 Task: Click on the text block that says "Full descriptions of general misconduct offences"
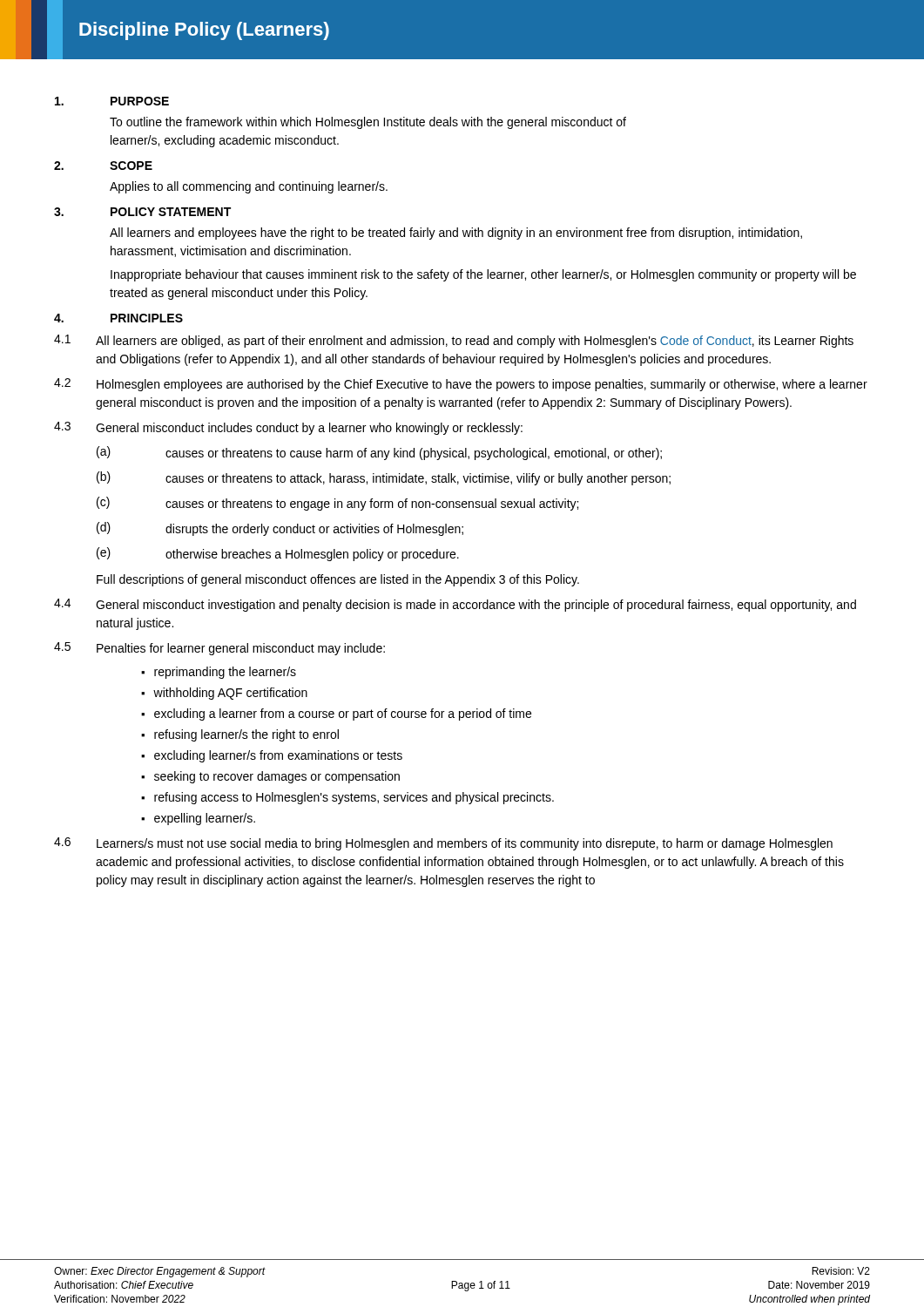tap(483, 580)
